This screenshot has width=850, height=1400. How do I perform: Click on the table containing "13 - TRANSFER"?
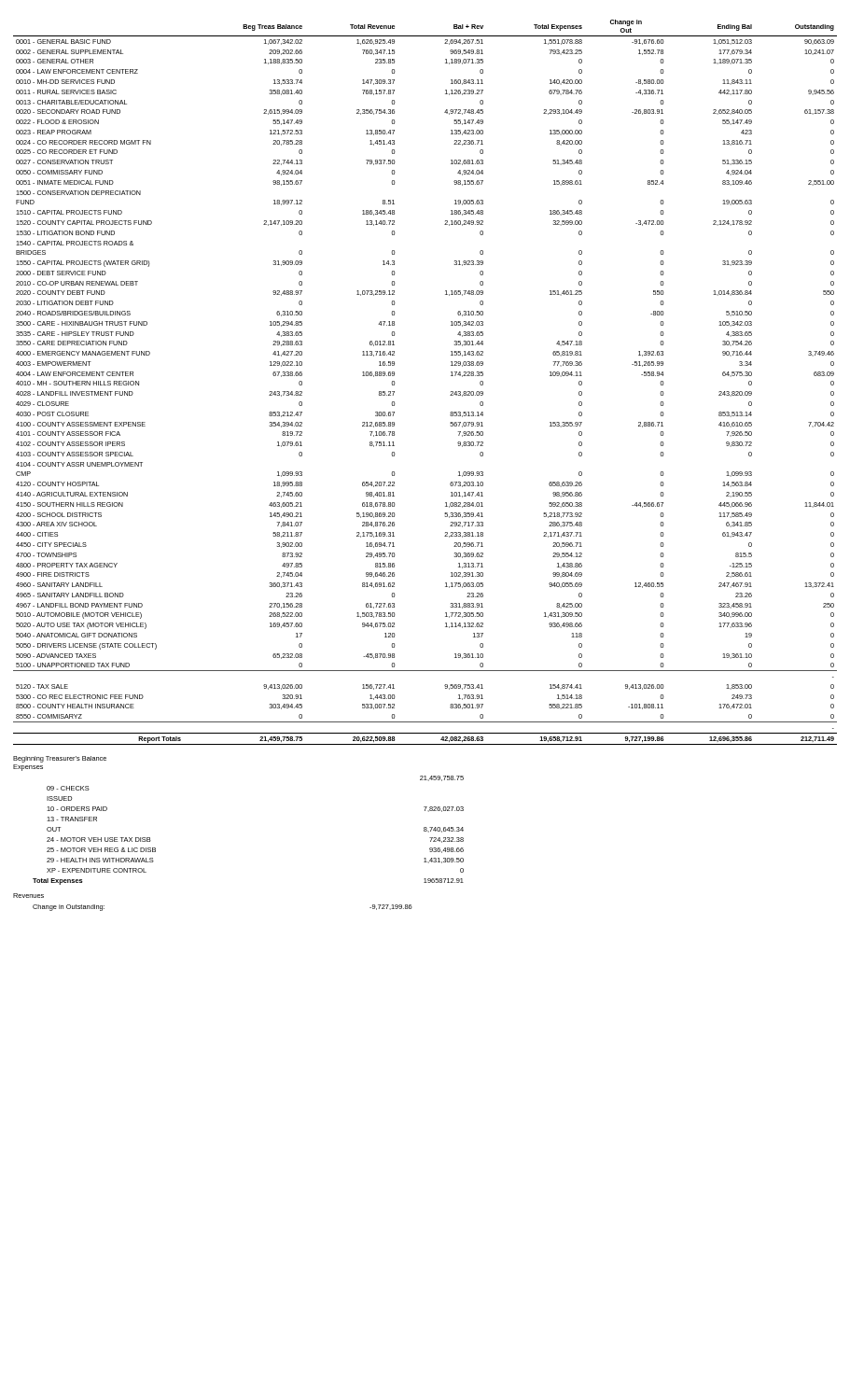click(x=425, y=829)
